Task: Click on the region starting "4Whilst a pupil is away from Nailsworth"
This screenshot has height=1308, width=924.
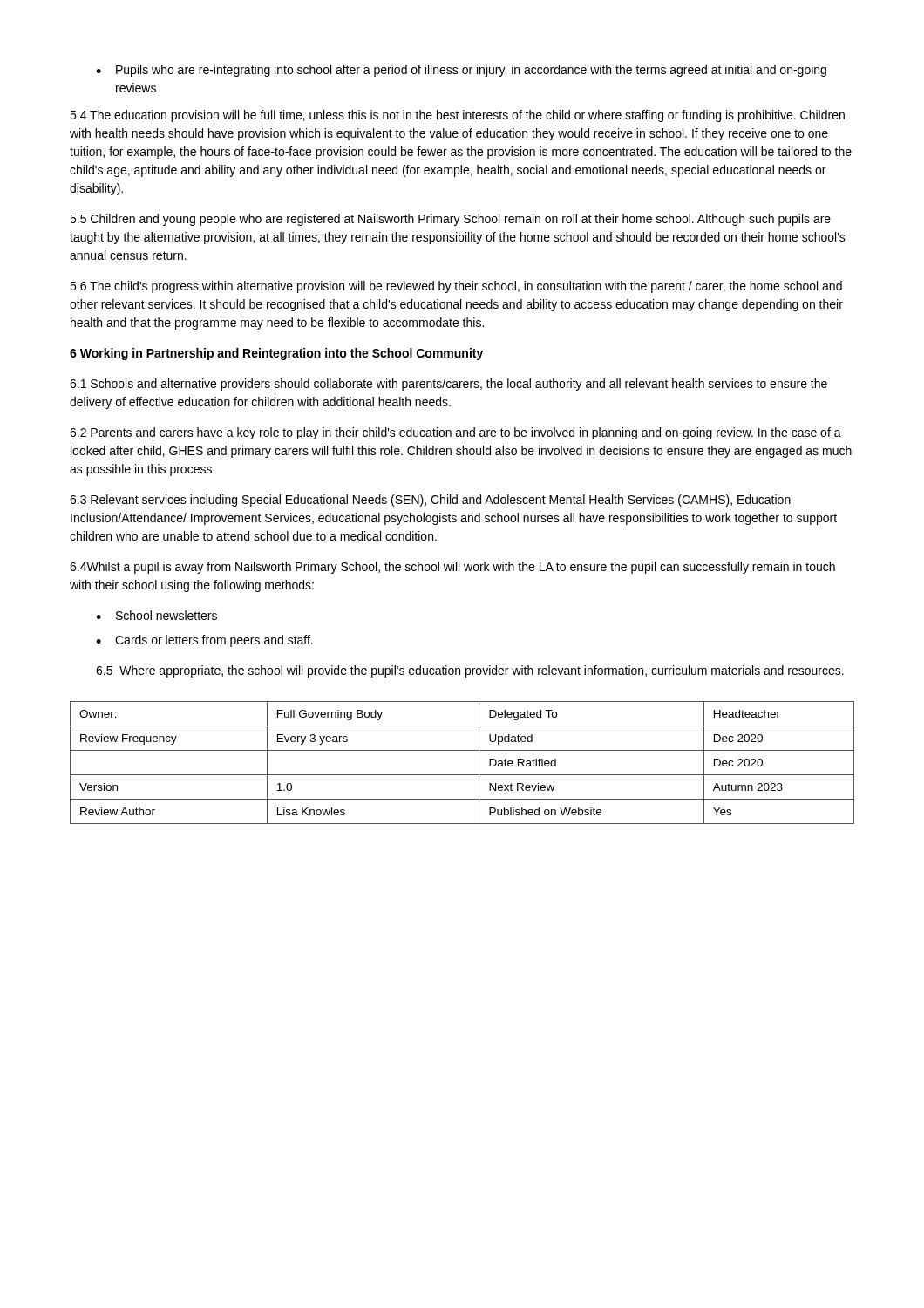Action: click(453, 576)
